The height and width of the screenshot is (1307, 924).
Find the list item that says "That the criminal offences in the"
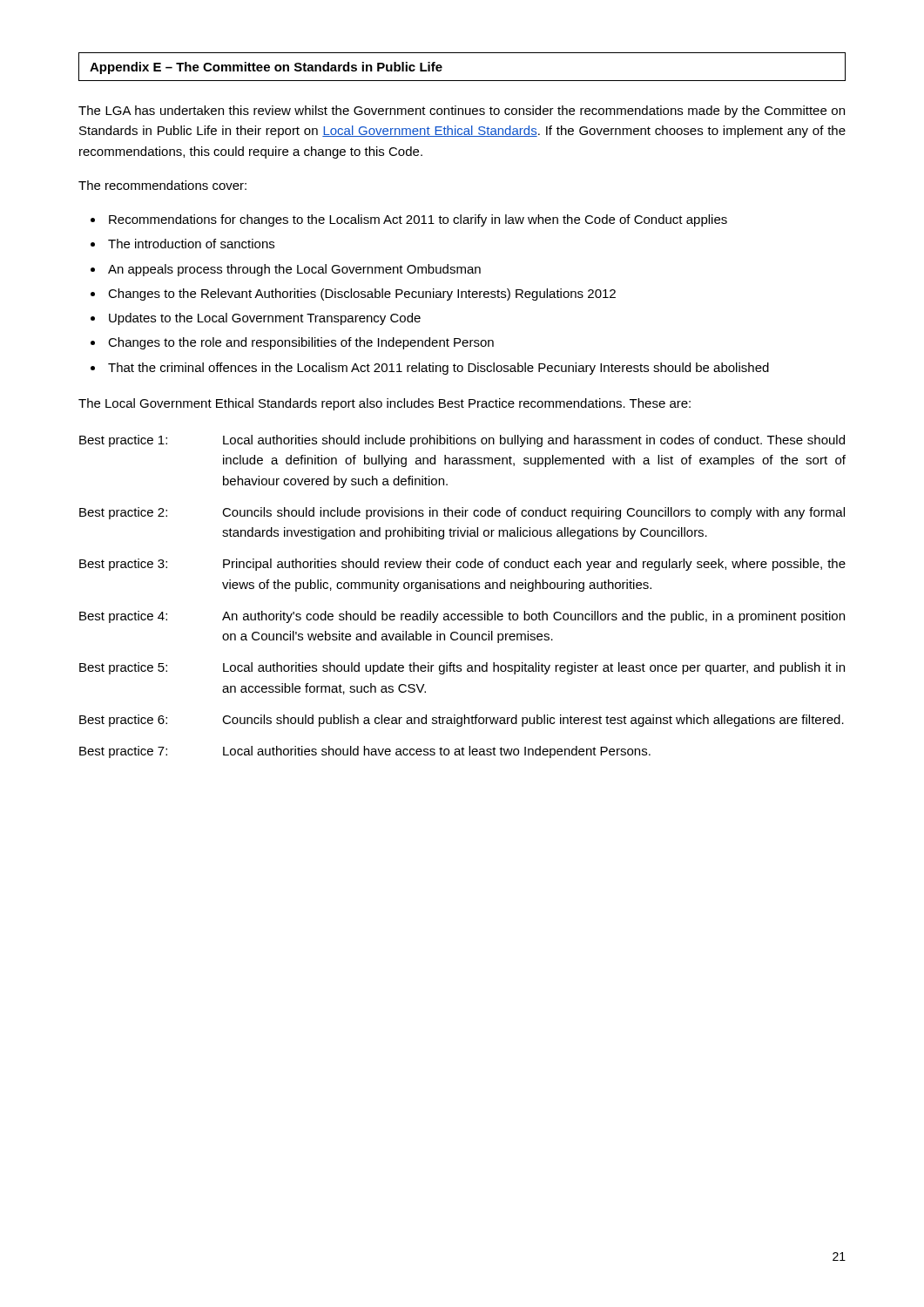click(439, 367)
